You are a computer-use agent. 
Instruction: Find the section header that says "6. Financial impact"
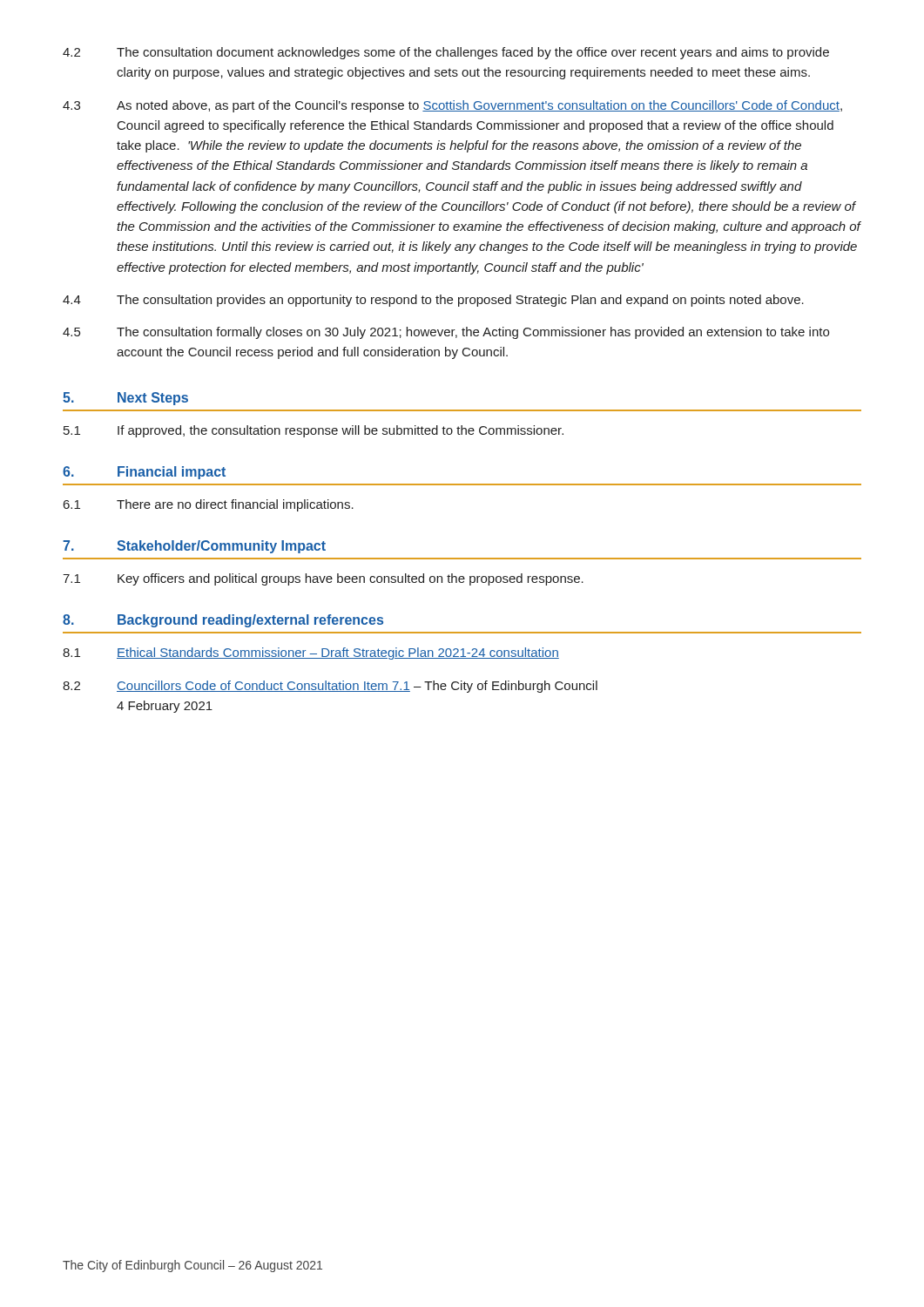[x=144, y=472]
